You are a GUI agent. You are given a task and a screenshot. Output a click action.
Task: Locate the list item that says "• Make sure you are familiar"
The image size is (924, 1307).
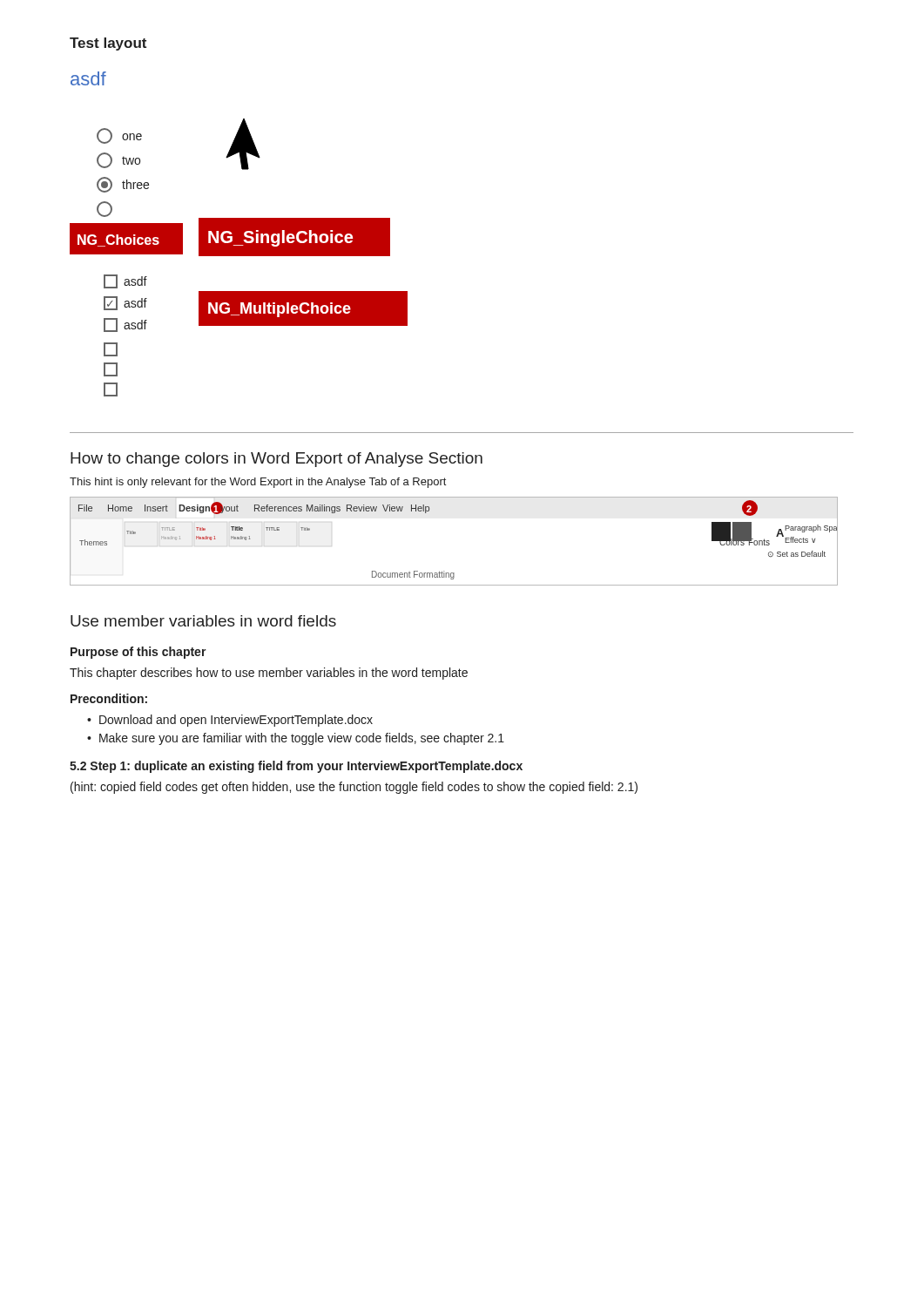pos(296,738)
